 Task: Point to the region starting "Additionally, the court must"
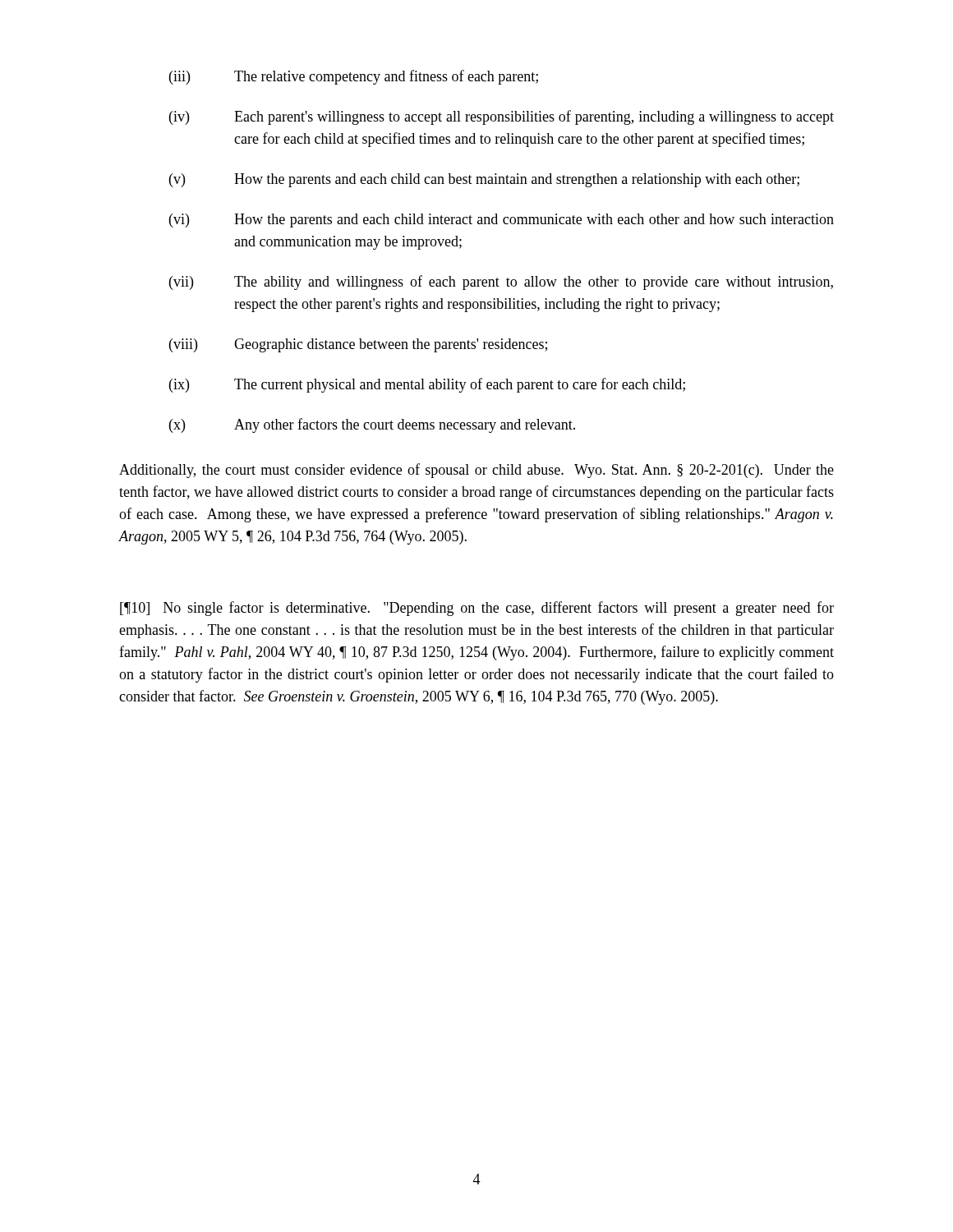476,503
